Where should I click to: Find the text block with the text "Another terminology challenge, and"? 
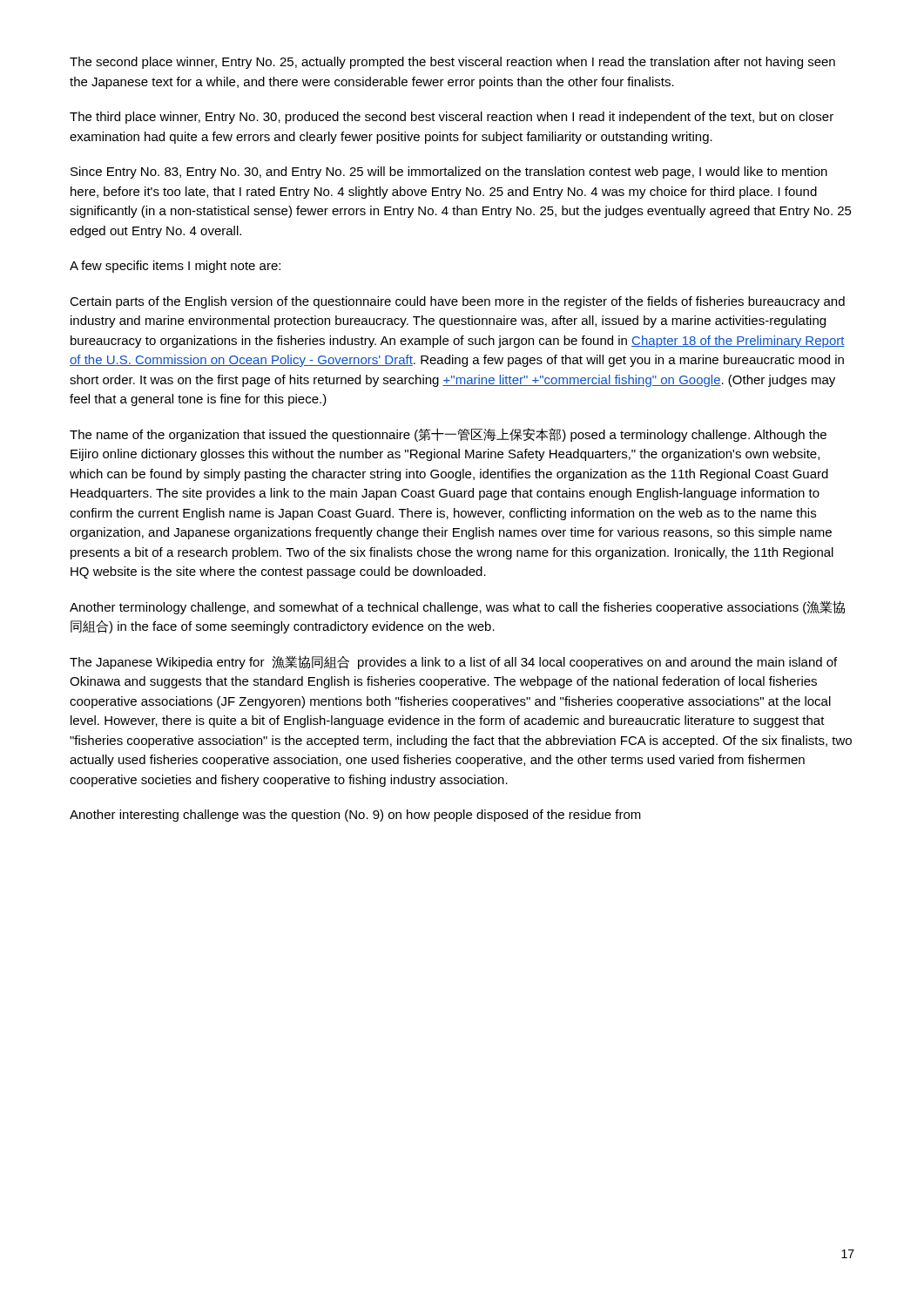click(x=458, y=616)
